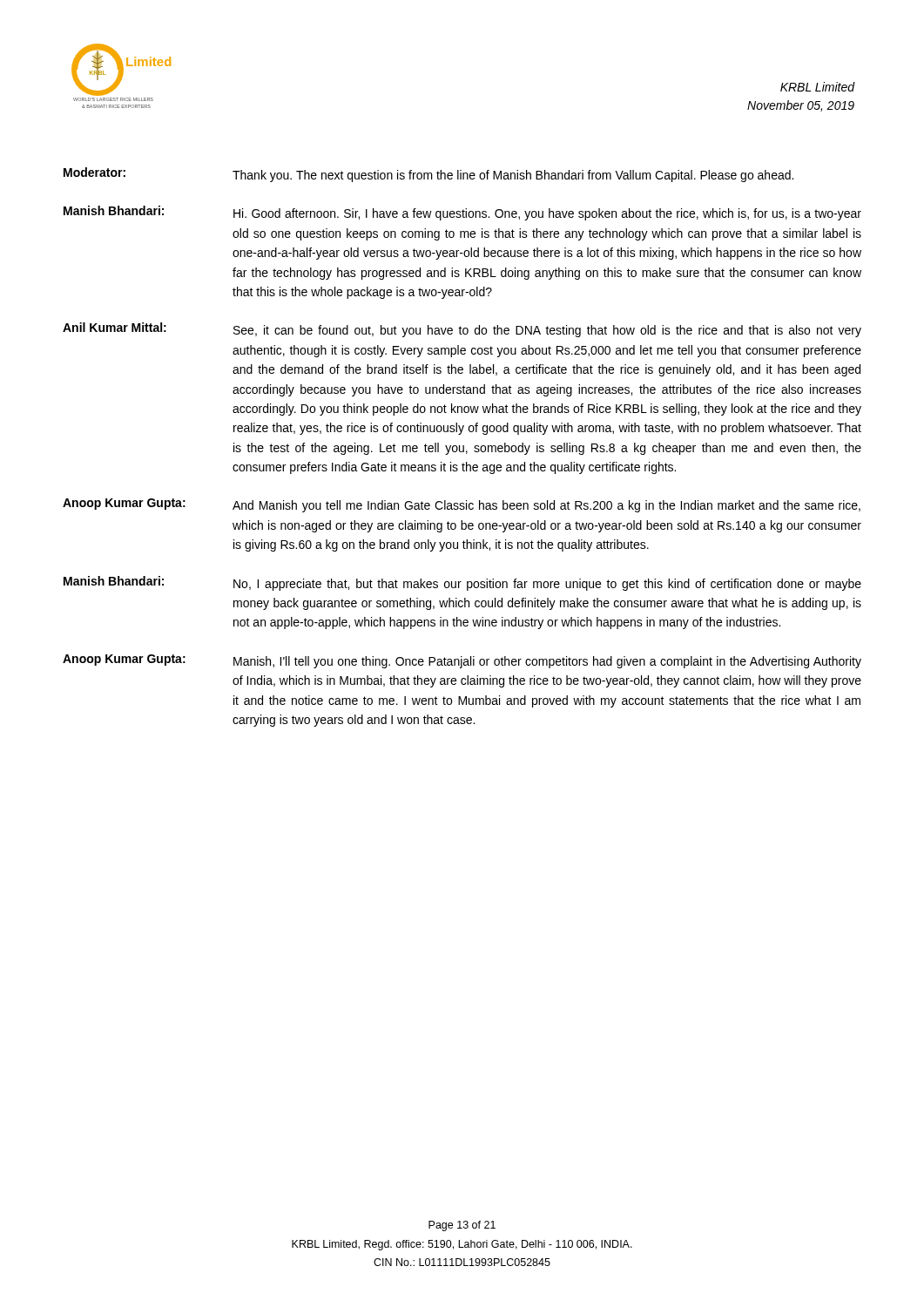Click the passage that begins "Anoop Kumar Gupta: And"
Viewport: 924px width, 1307px height.
click(x=462, y=525)
